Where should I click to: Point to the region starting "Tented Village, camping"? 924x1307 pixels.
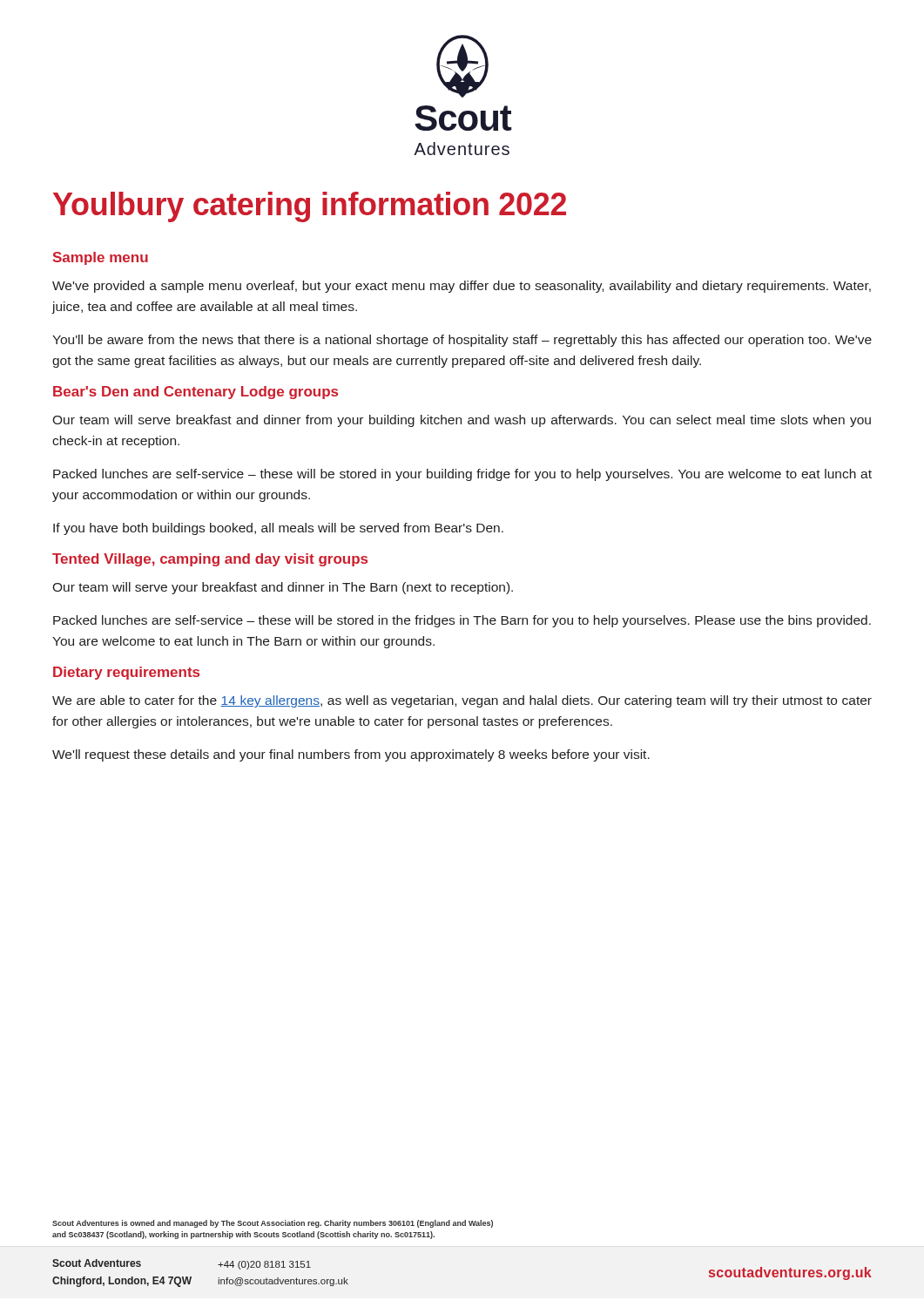210,560
